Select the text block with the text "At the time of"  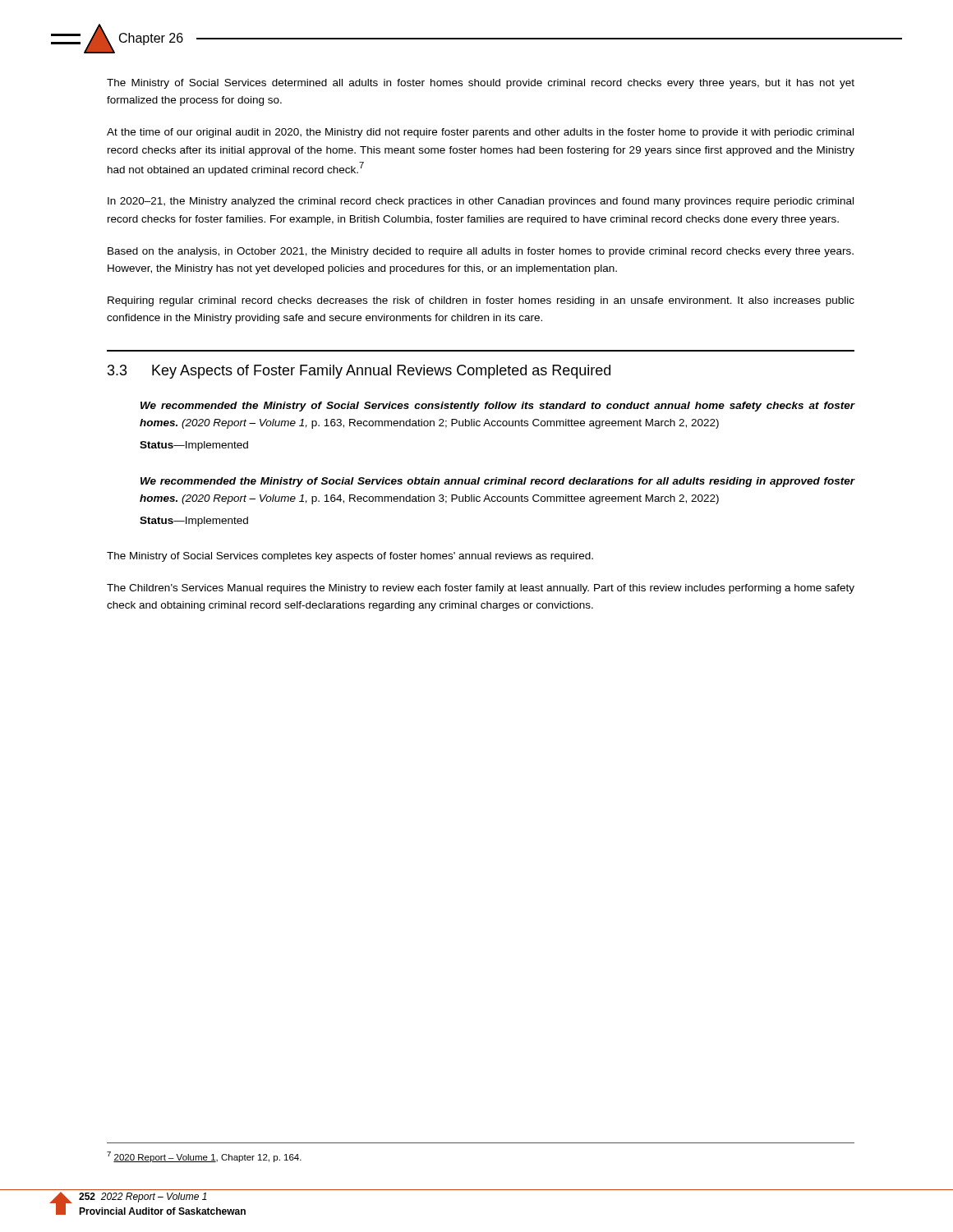(481, 151)
